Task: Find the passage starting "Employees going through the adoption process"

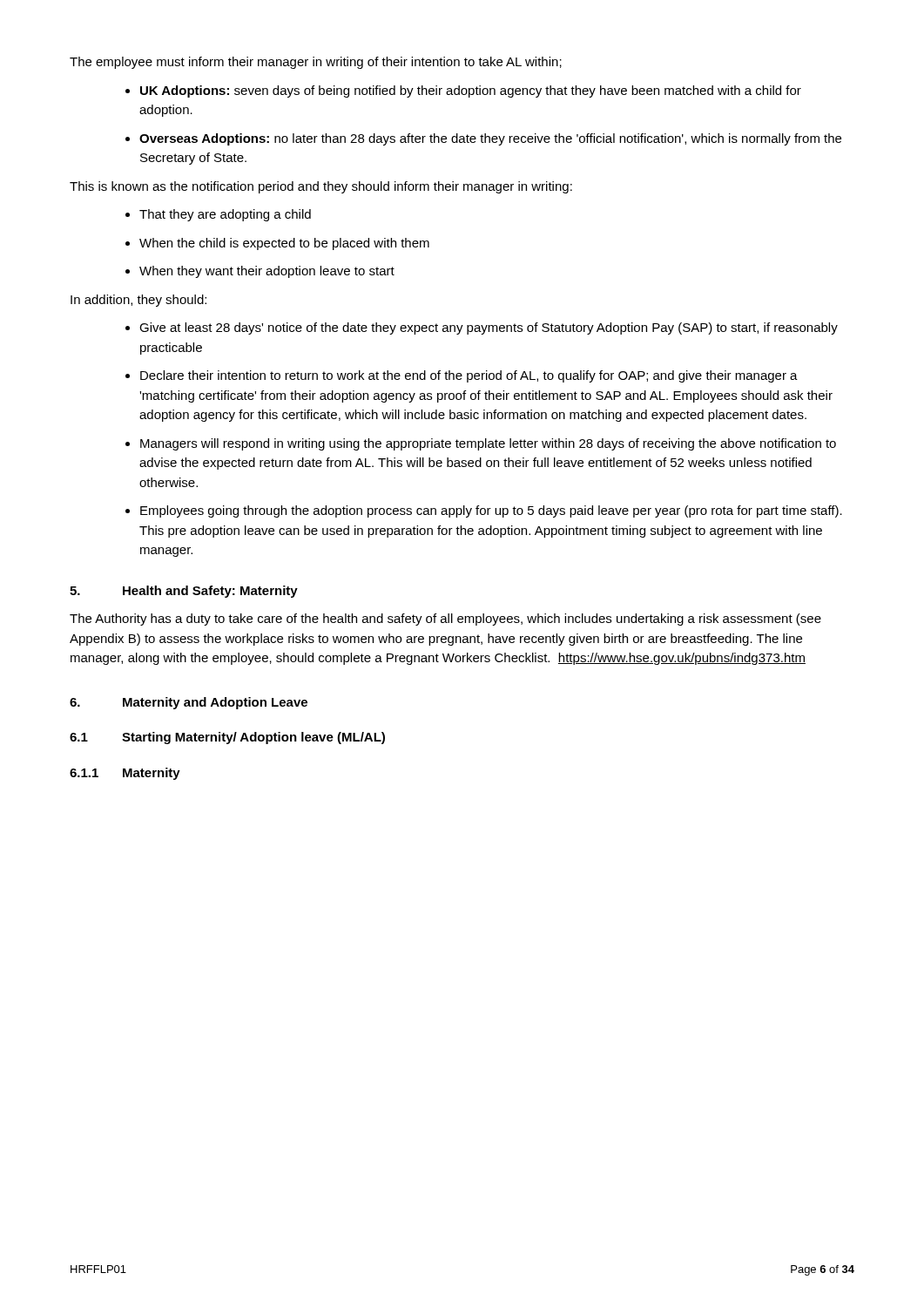Action: (491, 530)
